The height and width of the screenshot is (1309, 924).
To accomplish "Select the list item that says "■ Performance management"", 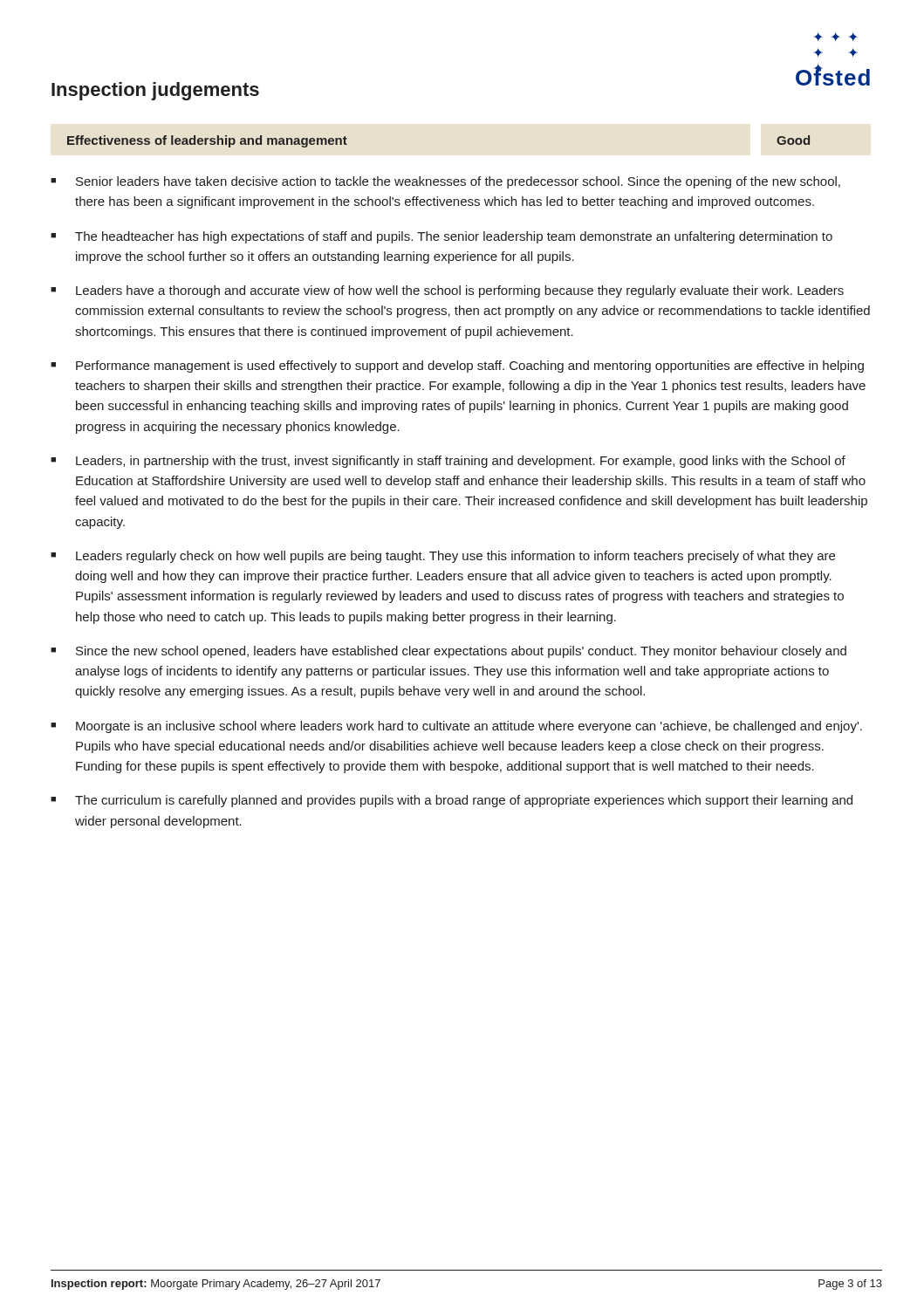I will pos(461,396).
